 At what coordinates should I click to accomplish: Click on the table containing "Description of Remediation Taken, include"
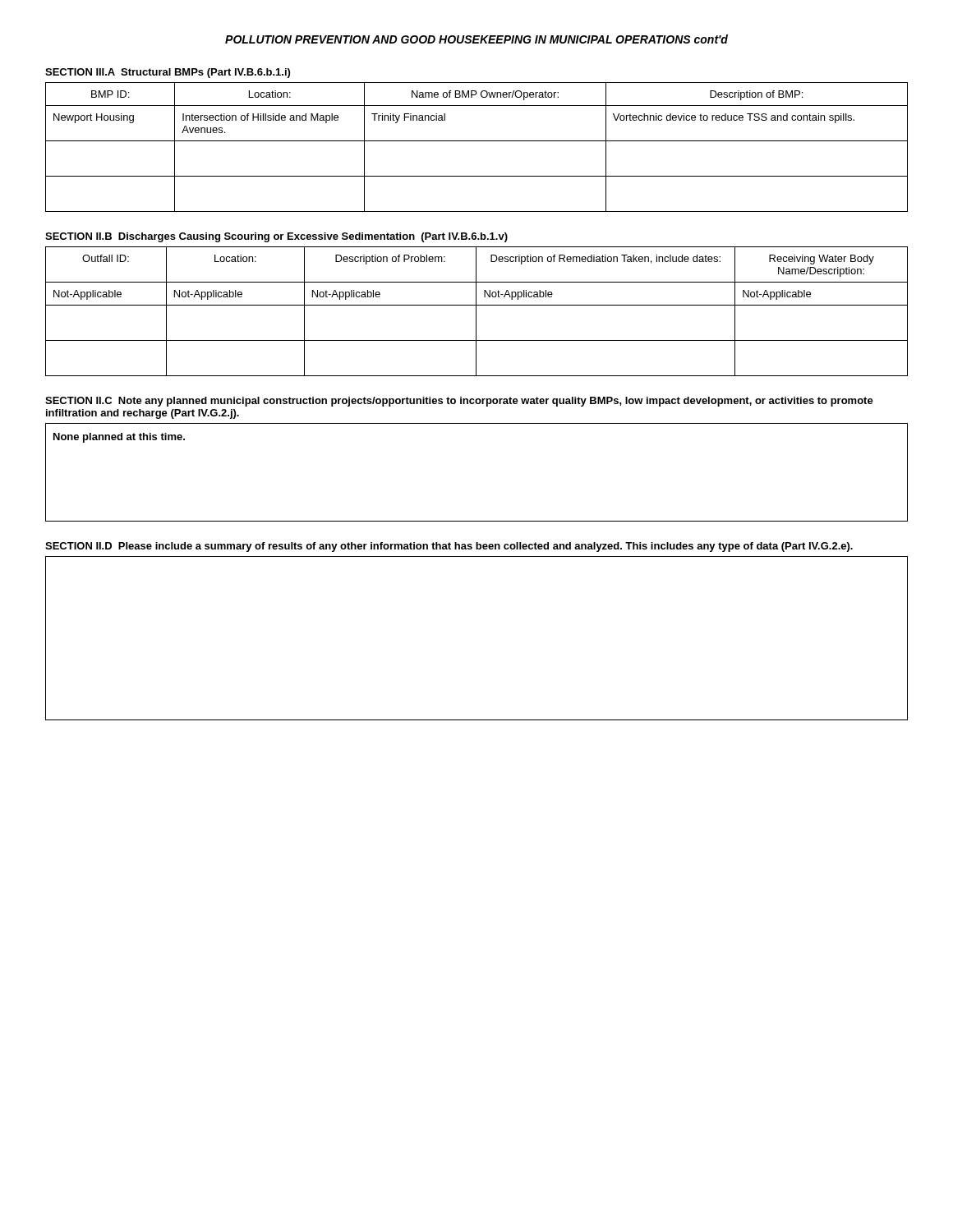[x=476, y=311]
